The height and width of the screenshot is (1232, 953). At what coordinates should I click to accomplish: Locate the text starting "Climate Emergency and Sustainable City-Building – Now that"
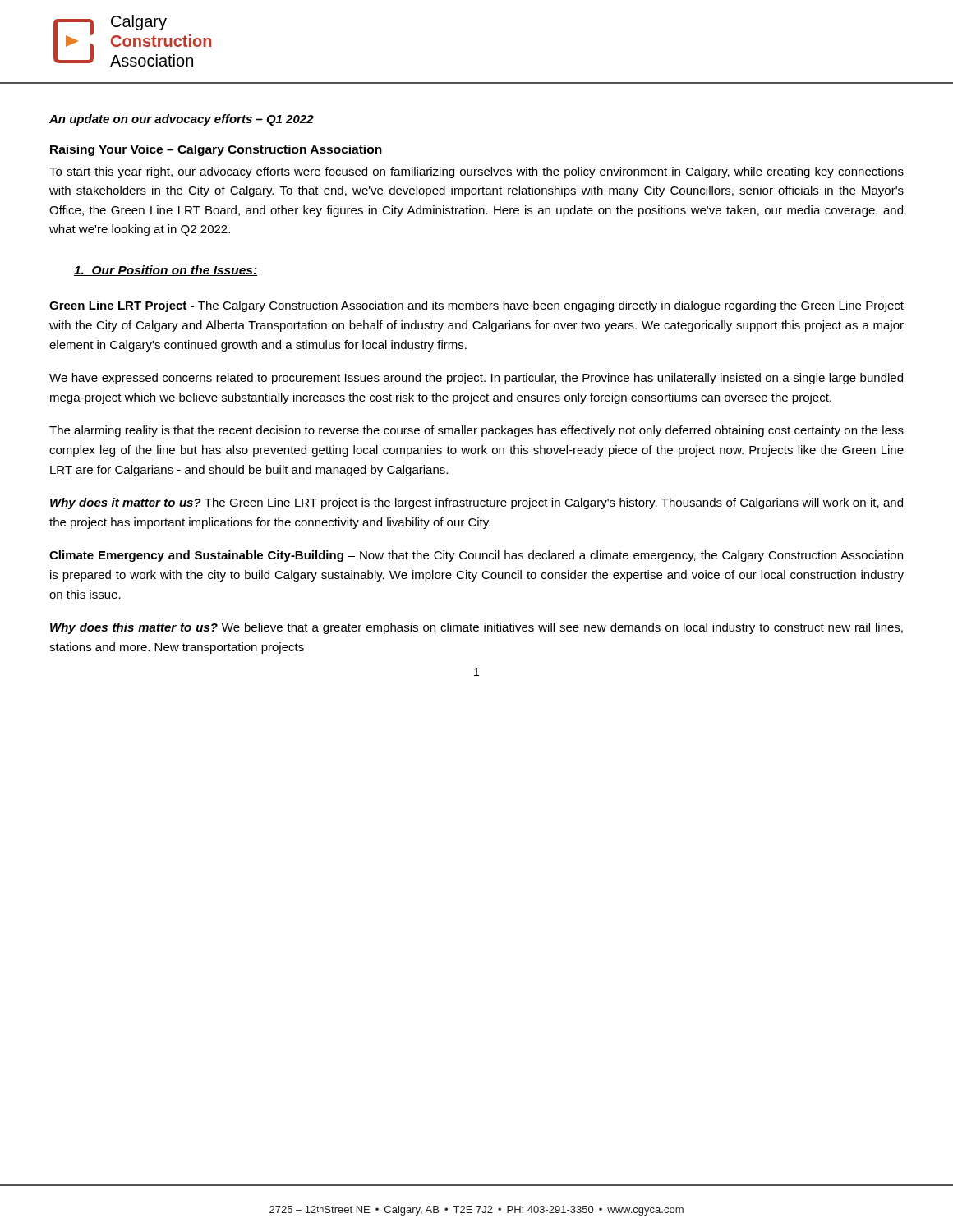(x=476, y=575)
